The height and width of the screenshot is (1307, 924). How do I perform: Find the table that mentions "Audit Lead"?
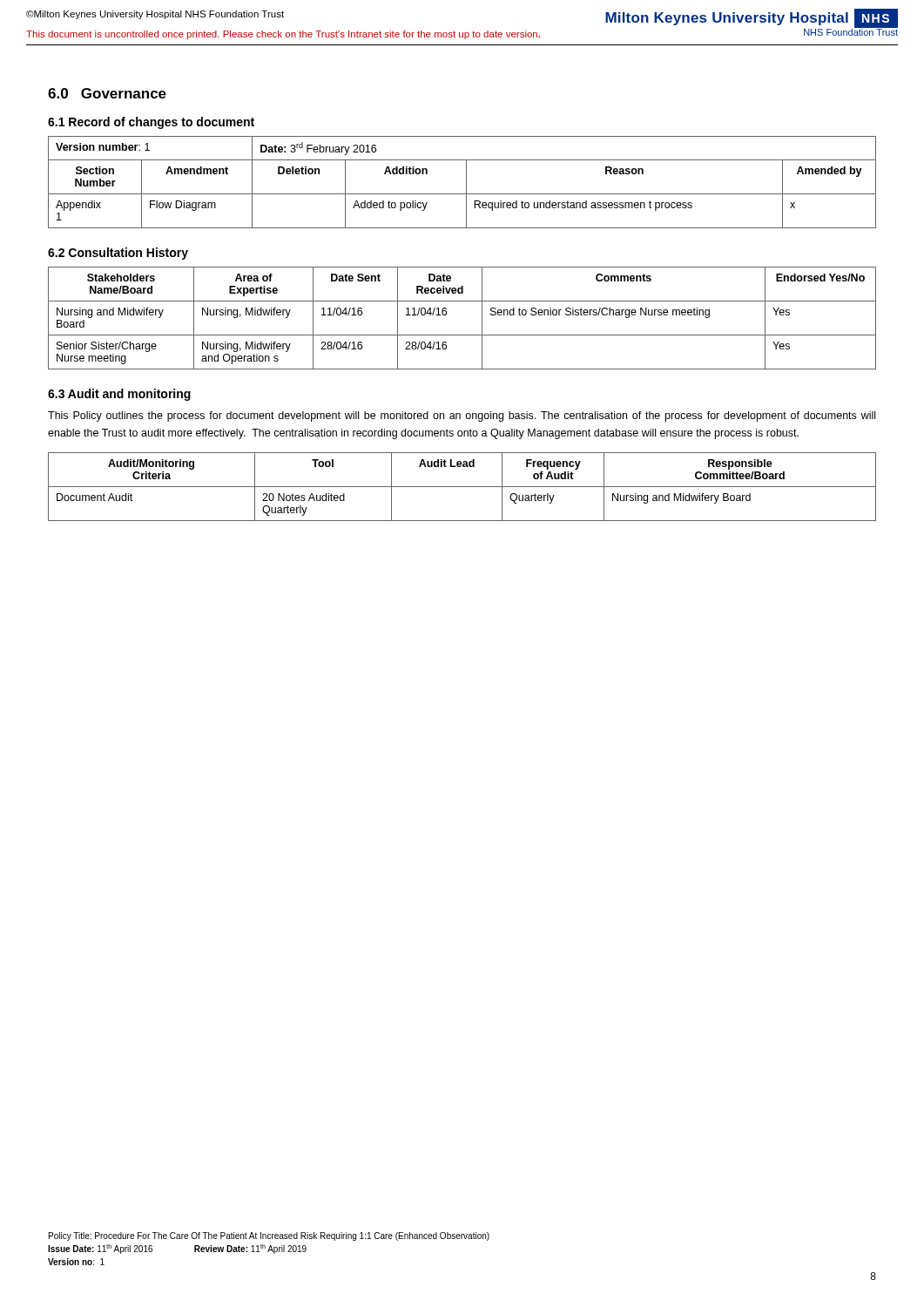462,487
